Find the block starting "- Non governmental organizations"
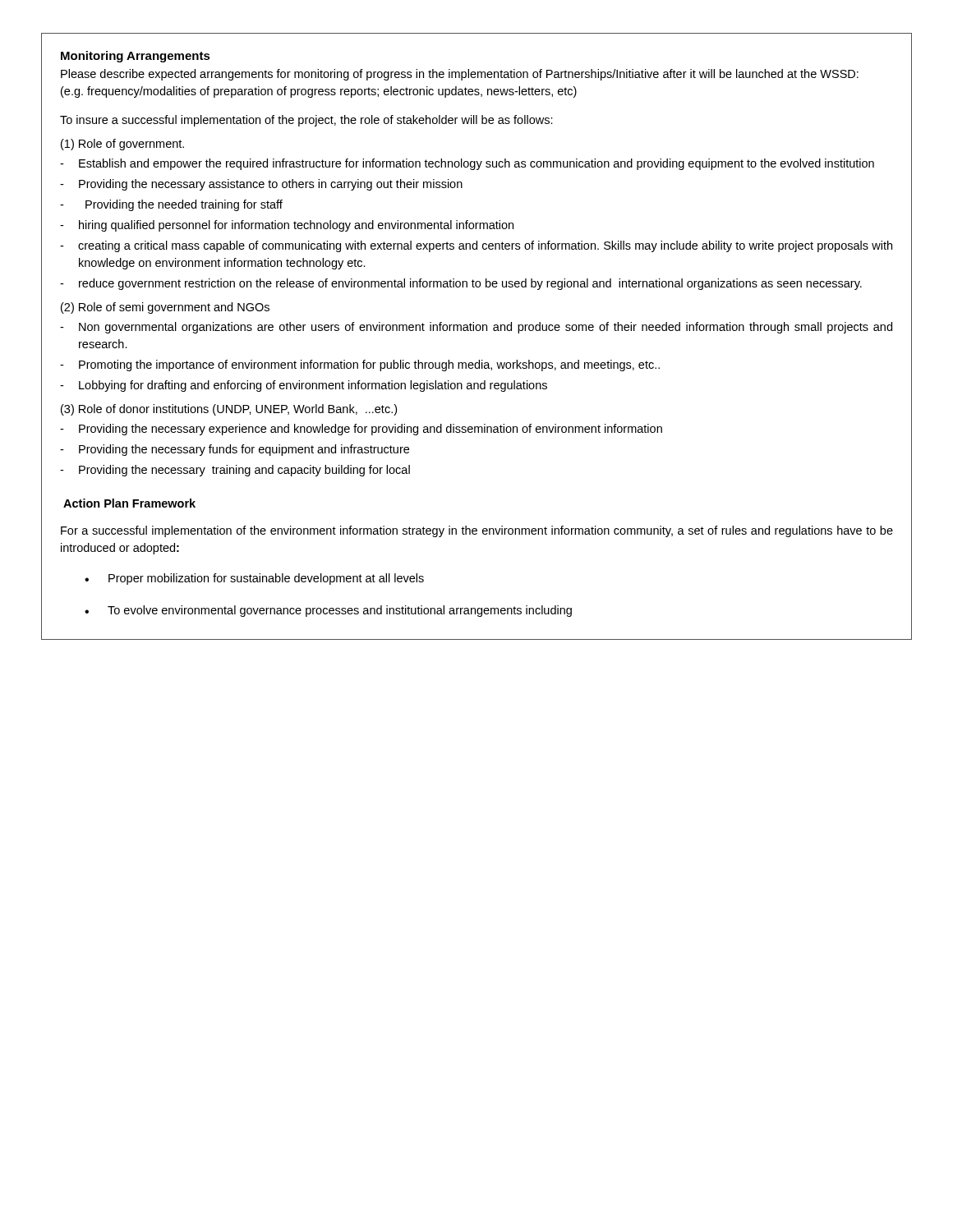953x1232 pixels. pyautogui.click(x=476, y=336)
